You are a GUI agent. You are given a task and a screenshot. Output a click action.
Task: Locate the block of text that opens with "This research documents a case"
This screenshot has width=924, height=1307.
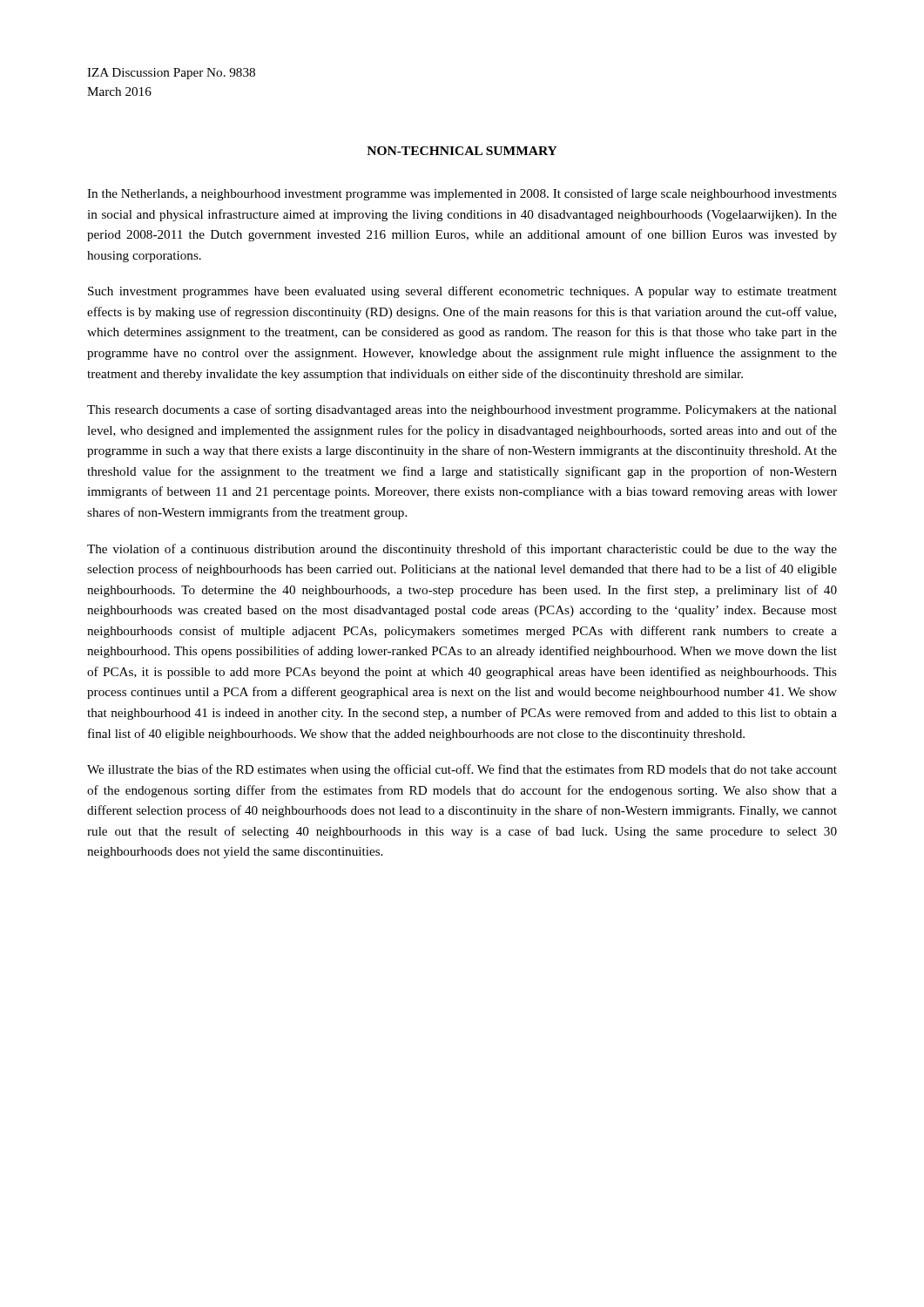tap(462, 461)
